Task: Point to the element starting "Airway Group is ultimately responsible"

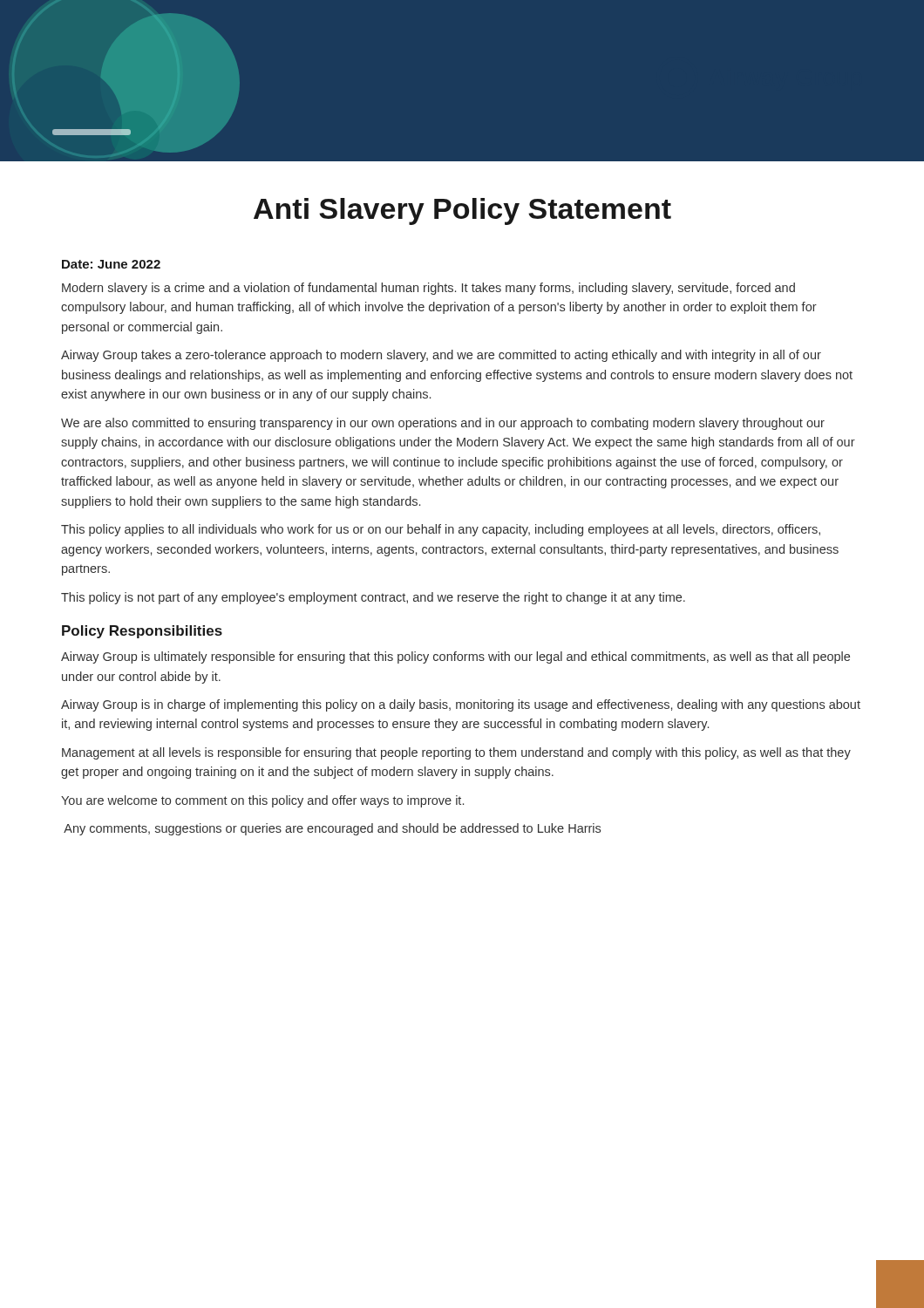Action: coord(456,666)
